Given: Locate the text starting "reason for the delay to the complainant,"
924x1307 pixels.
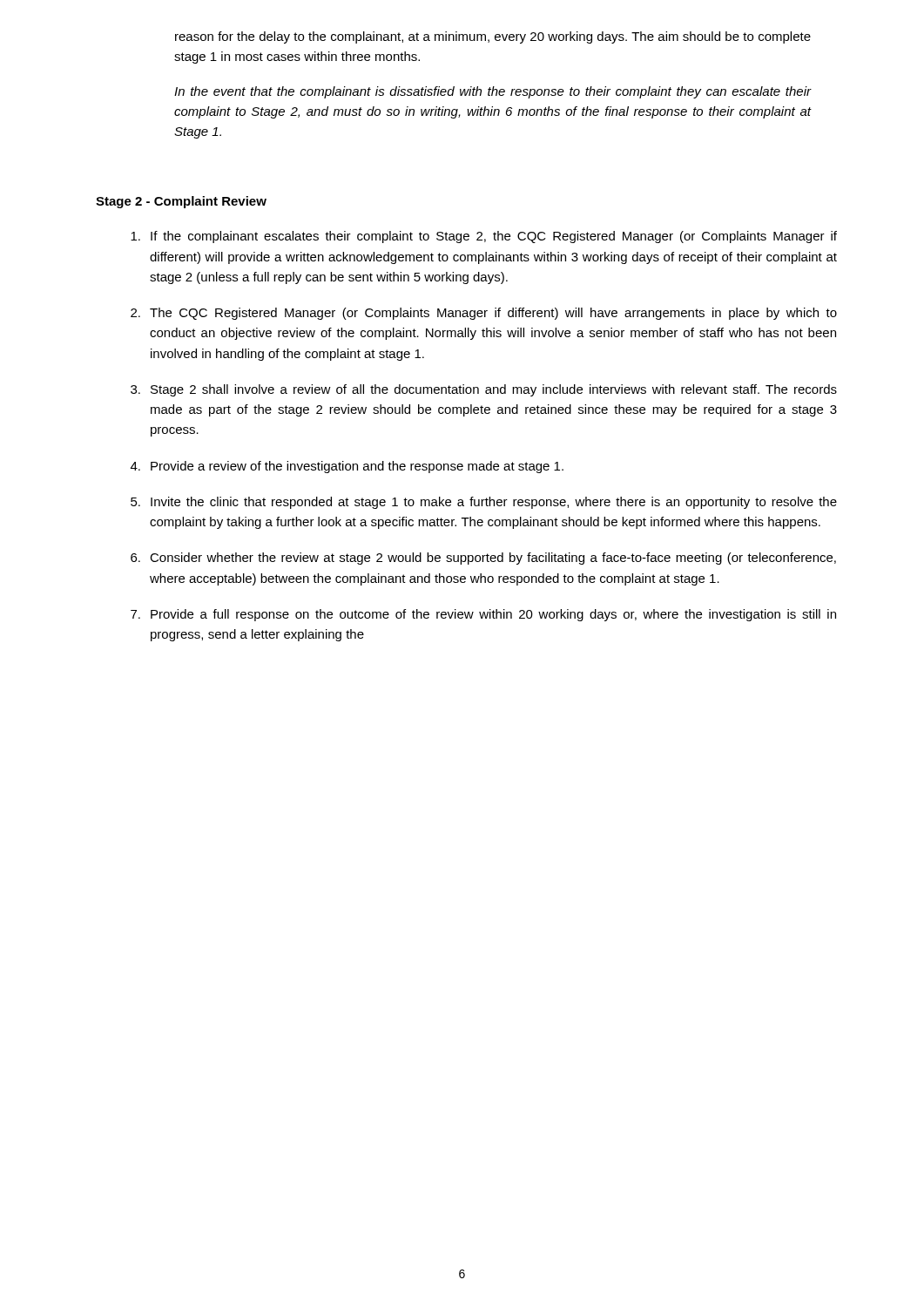Looking at the screenshot, I should [492, 46].
